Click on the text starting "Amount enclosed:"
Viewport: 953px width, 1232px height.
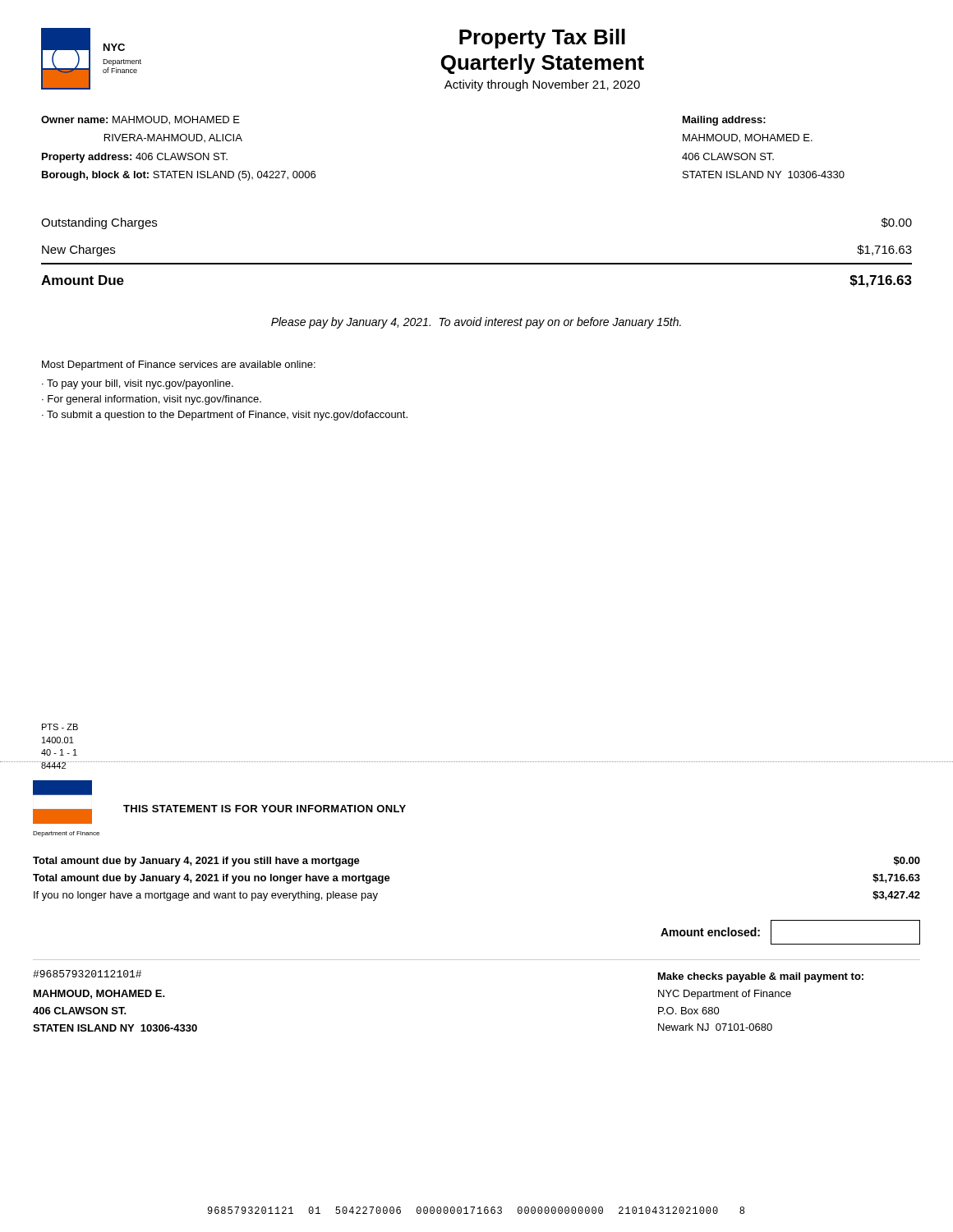tap(790, 932)
